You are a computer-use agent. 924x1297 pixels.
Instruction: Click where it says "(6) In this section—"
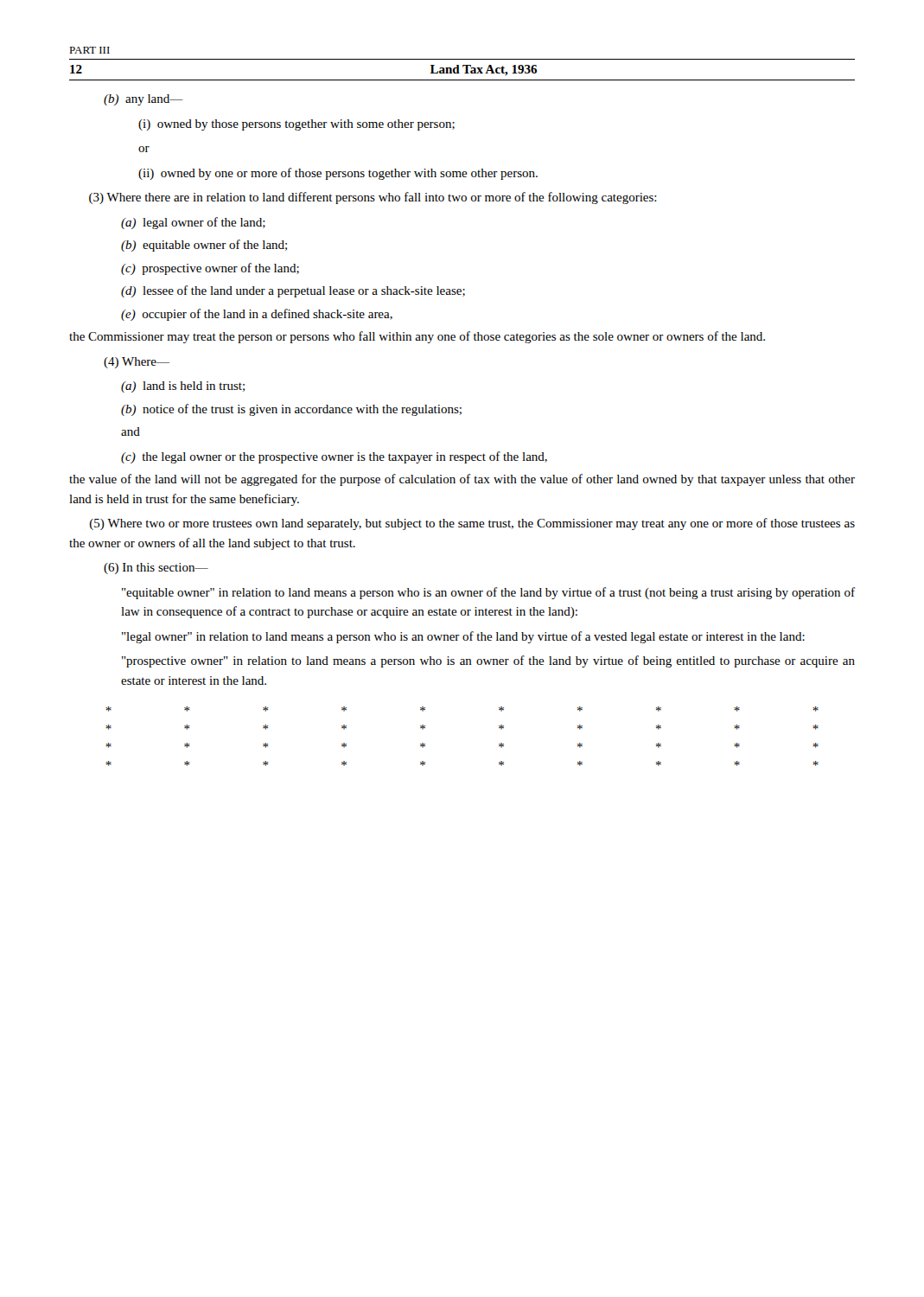pyautogui.click(x=156, y=567)
